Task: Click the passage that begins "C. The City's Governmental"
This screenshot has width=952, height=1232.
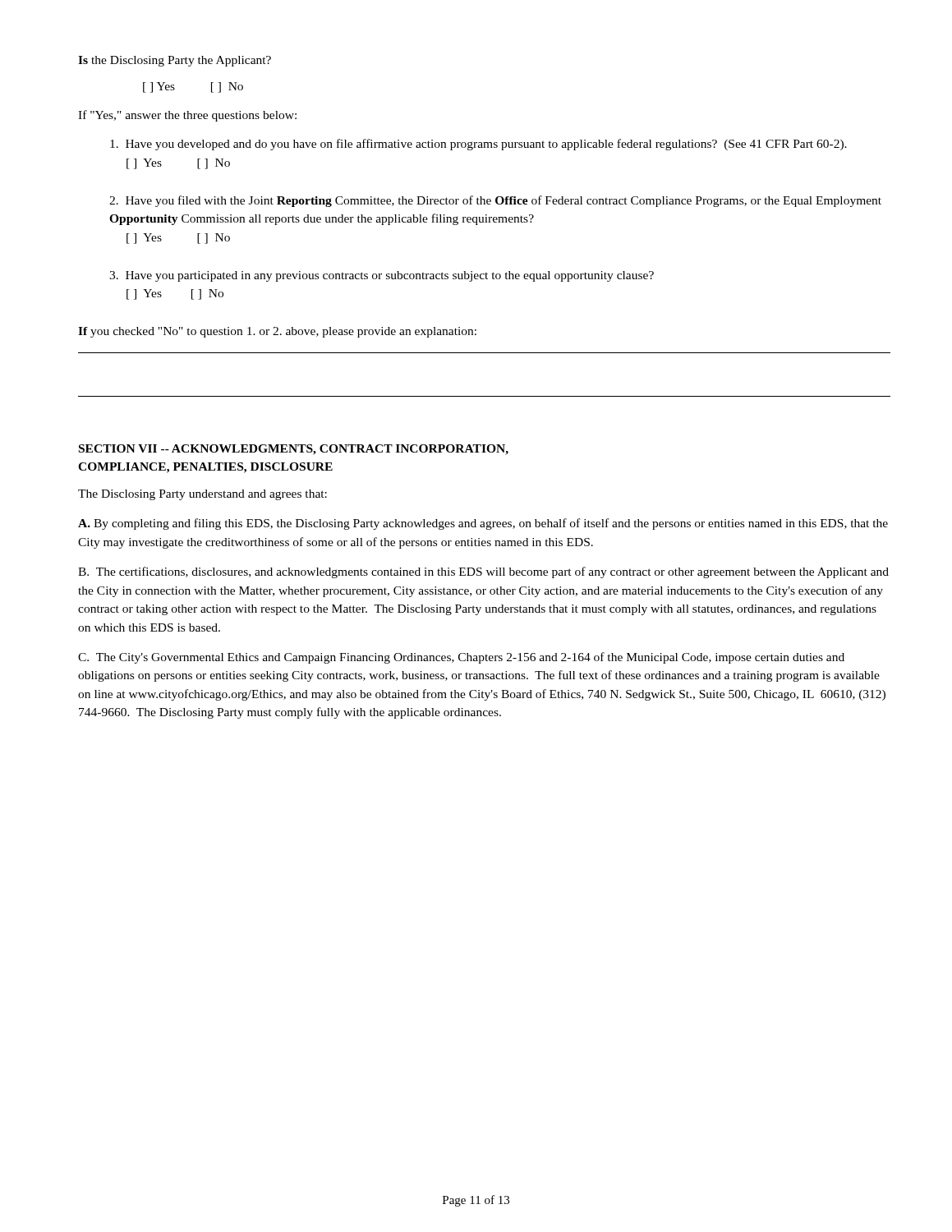Action: (x=484, y=685)
